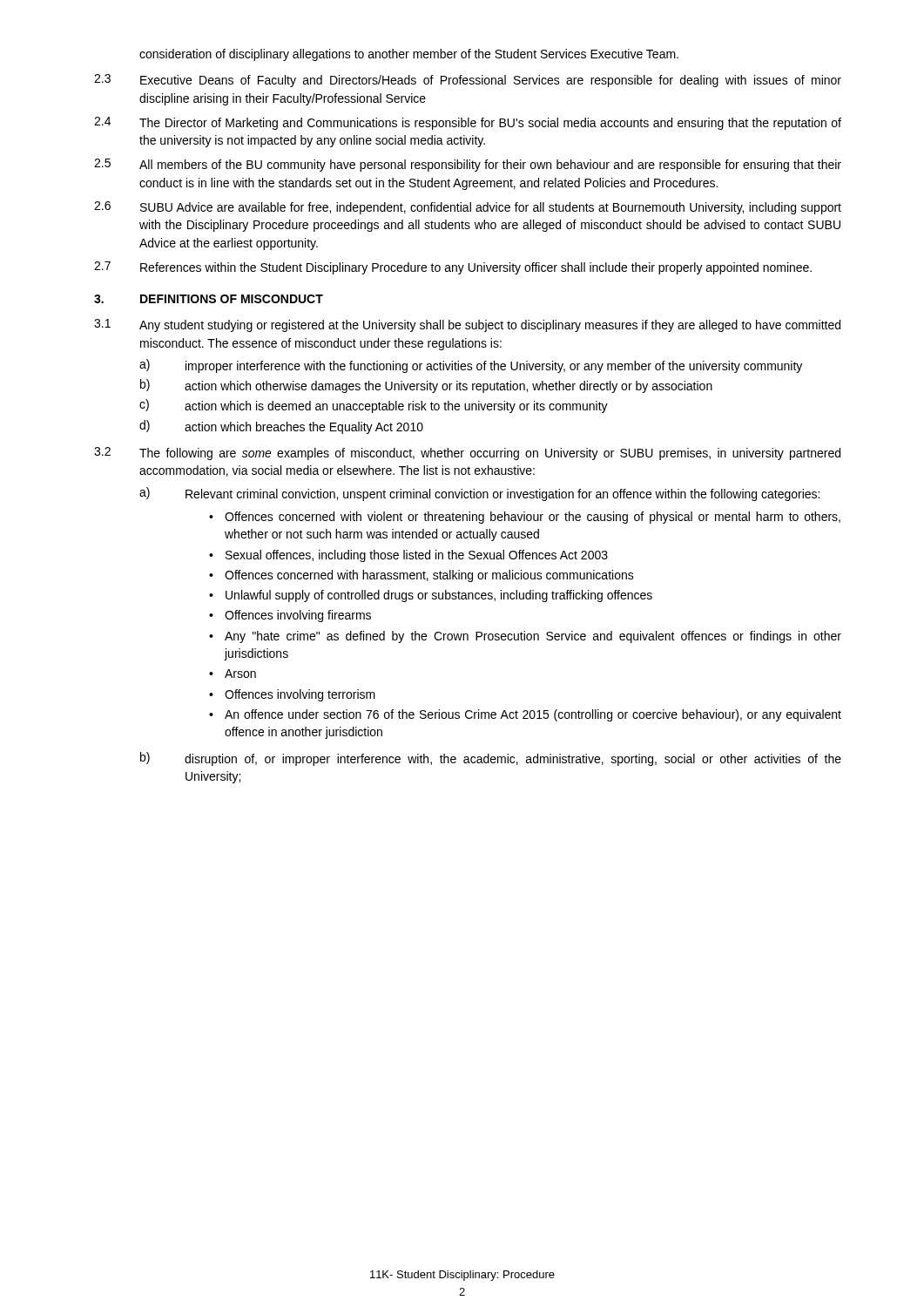Locate the list item containing "c) action which is deemed an unacceptable"
Viewport: 924px width, 1307px height.
pyautogui.click(x=490, y=407)
